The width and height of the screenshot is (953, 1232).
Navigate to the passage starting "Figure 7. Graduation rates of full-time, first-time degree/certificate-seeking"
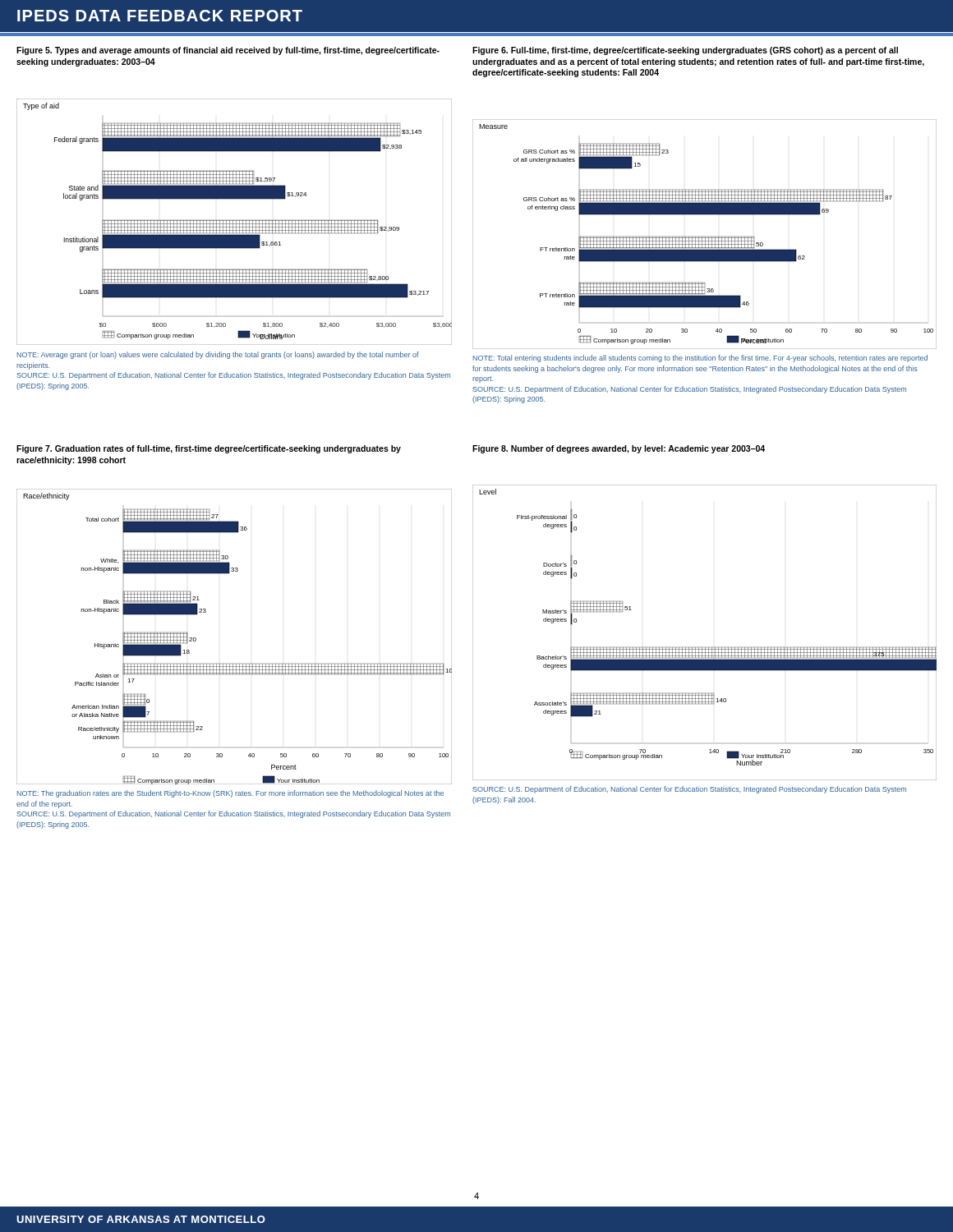(x=209, y=454)
